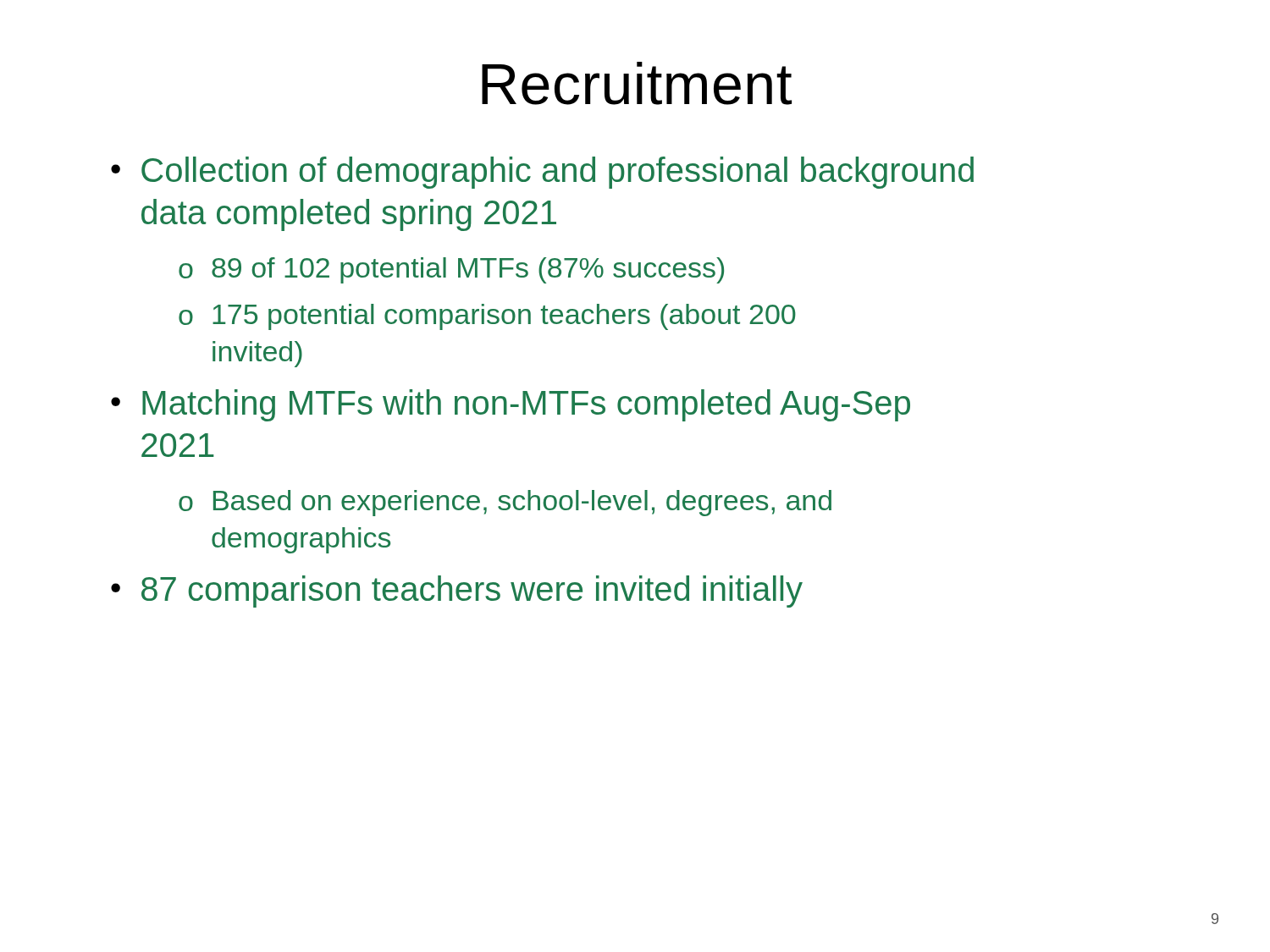Navigate to the text block starting "• Collection of demographic and professional"
The image size is (1270, 952).
[x=543, y=191]
